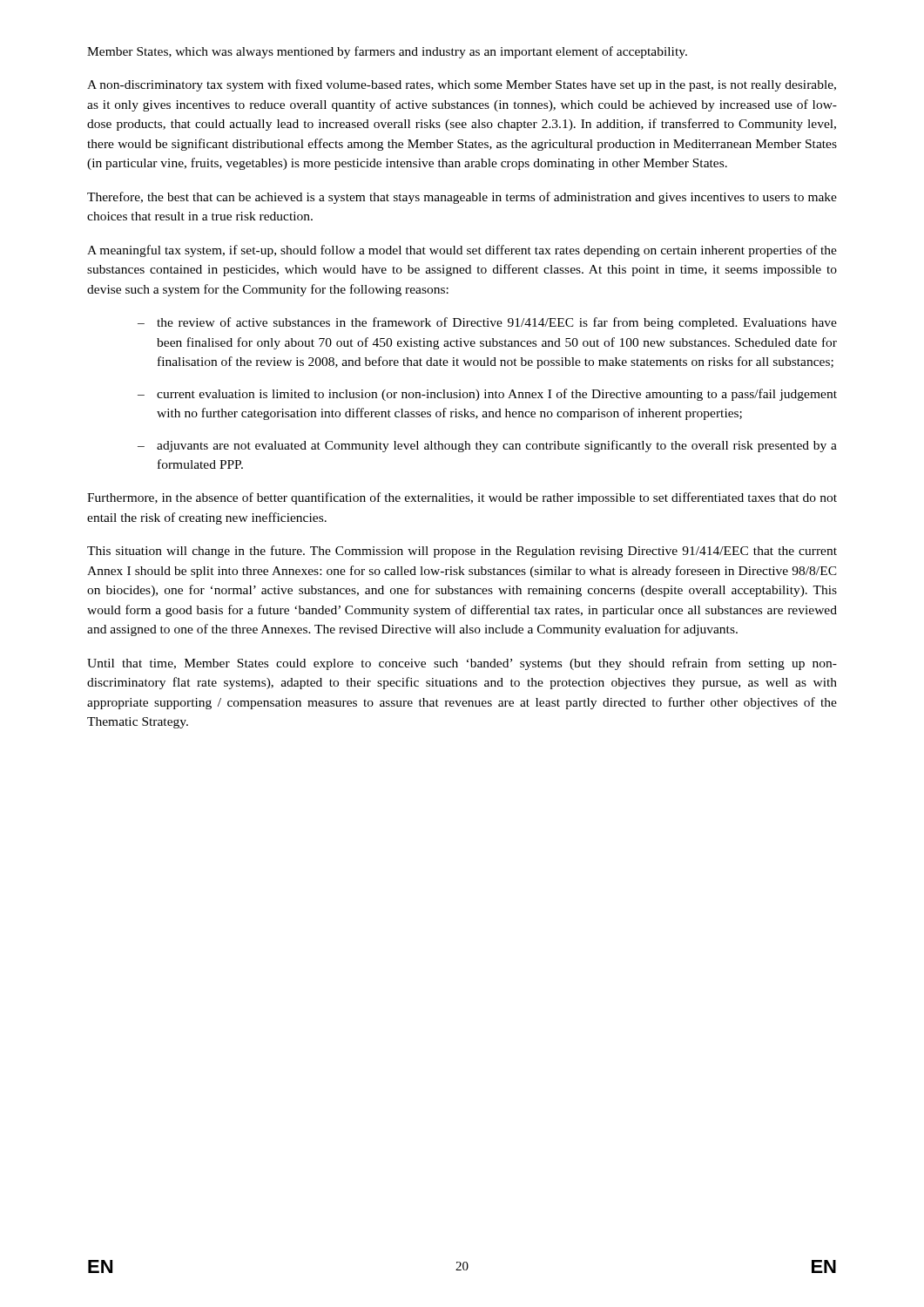This screenshot has width=924, height=1307.
Task: Click on the text block starting "adjuvants are not evaluated at Community"
Action: [497, 454]
